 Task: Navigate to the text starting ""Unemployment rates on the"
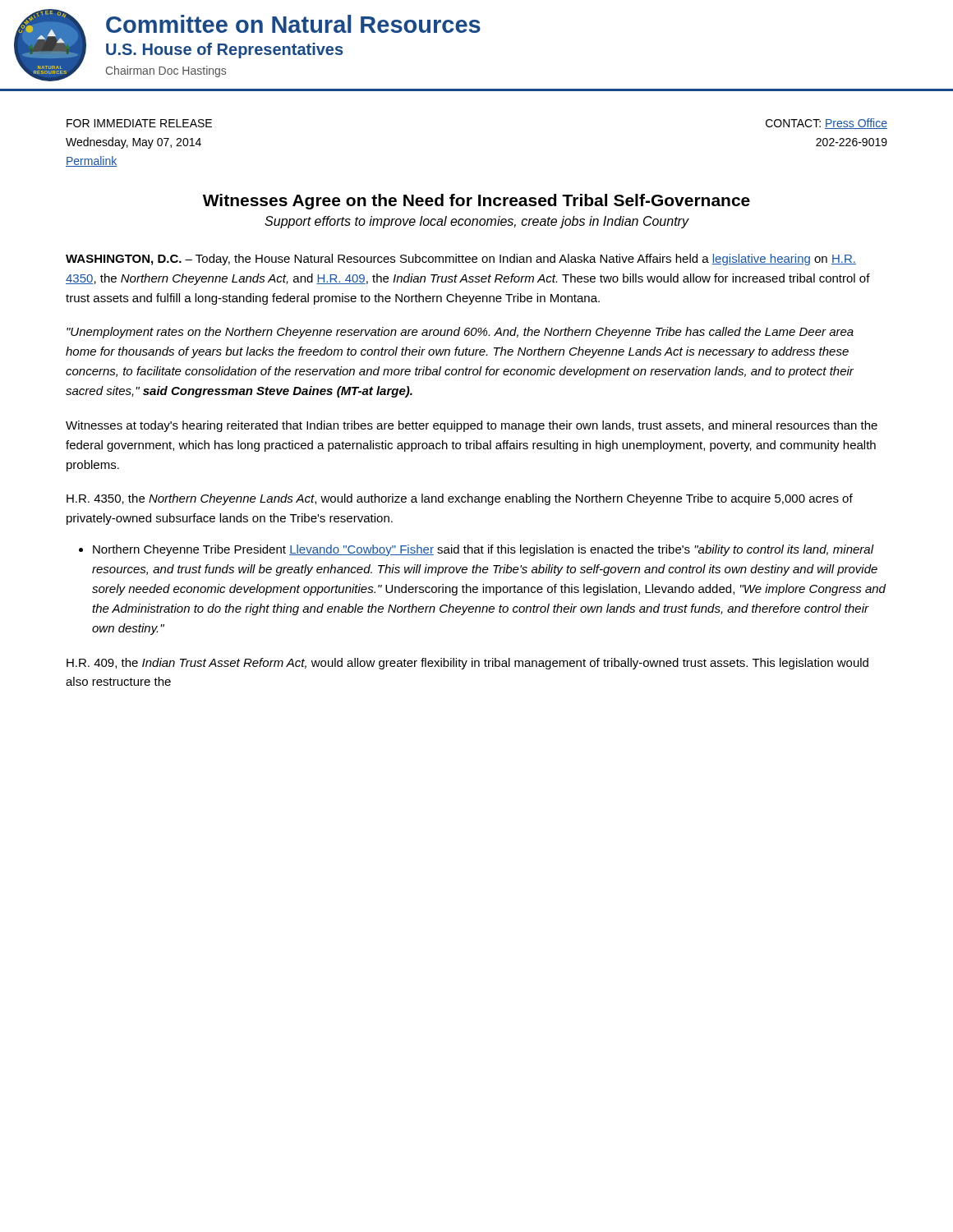460,361
